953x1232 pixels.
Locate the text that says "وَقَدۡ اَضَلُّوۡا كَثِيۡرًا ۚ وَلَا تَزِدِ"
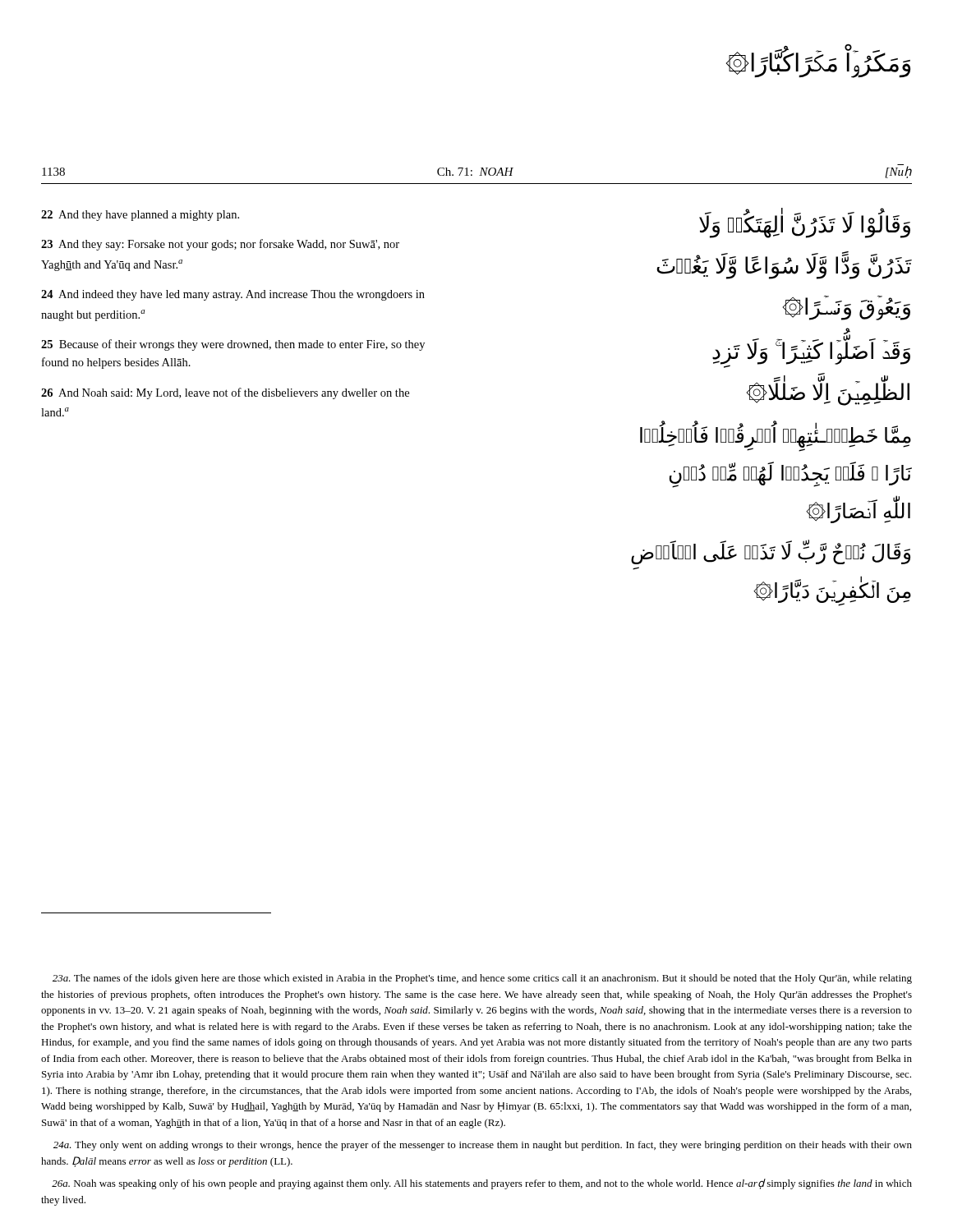tap(812, 351)
